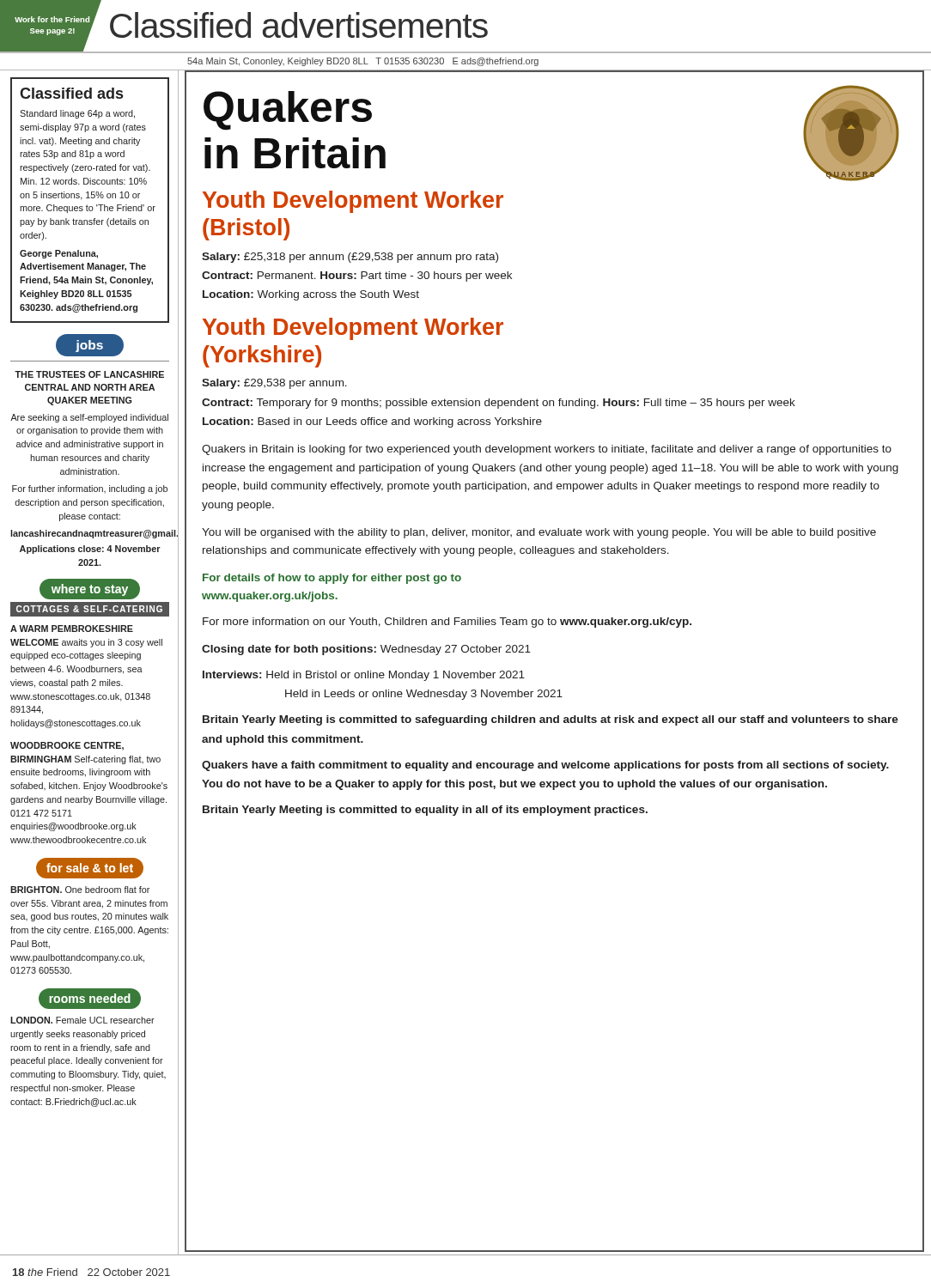Select the text block with the text "Salary: £25,318 per annum (£29,538 per annum"

click(x=357, y=275)
